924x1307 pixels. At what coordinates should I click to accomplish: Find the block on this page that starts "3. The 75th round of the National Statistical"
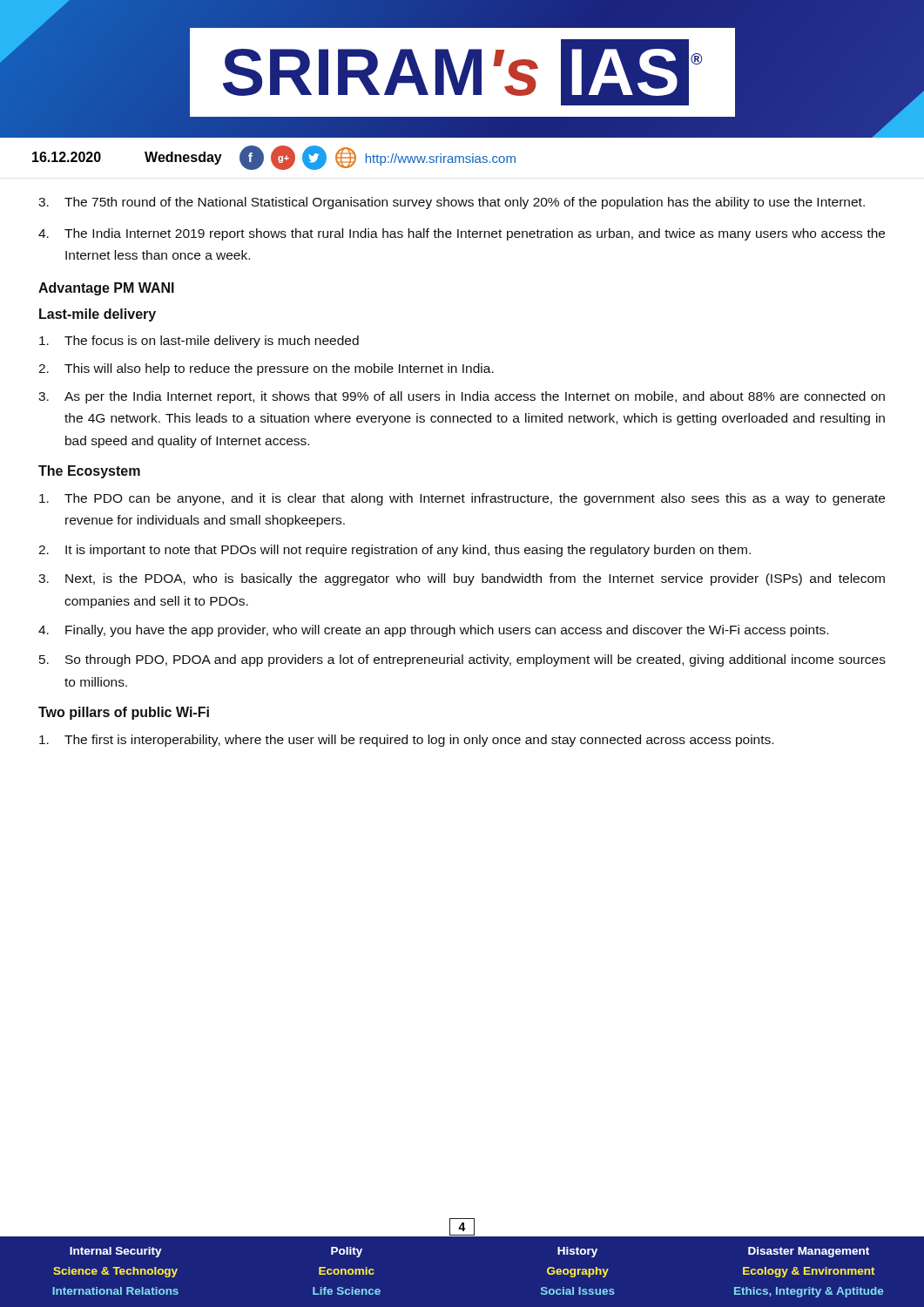pyautogui.click(x=462, y=202)
